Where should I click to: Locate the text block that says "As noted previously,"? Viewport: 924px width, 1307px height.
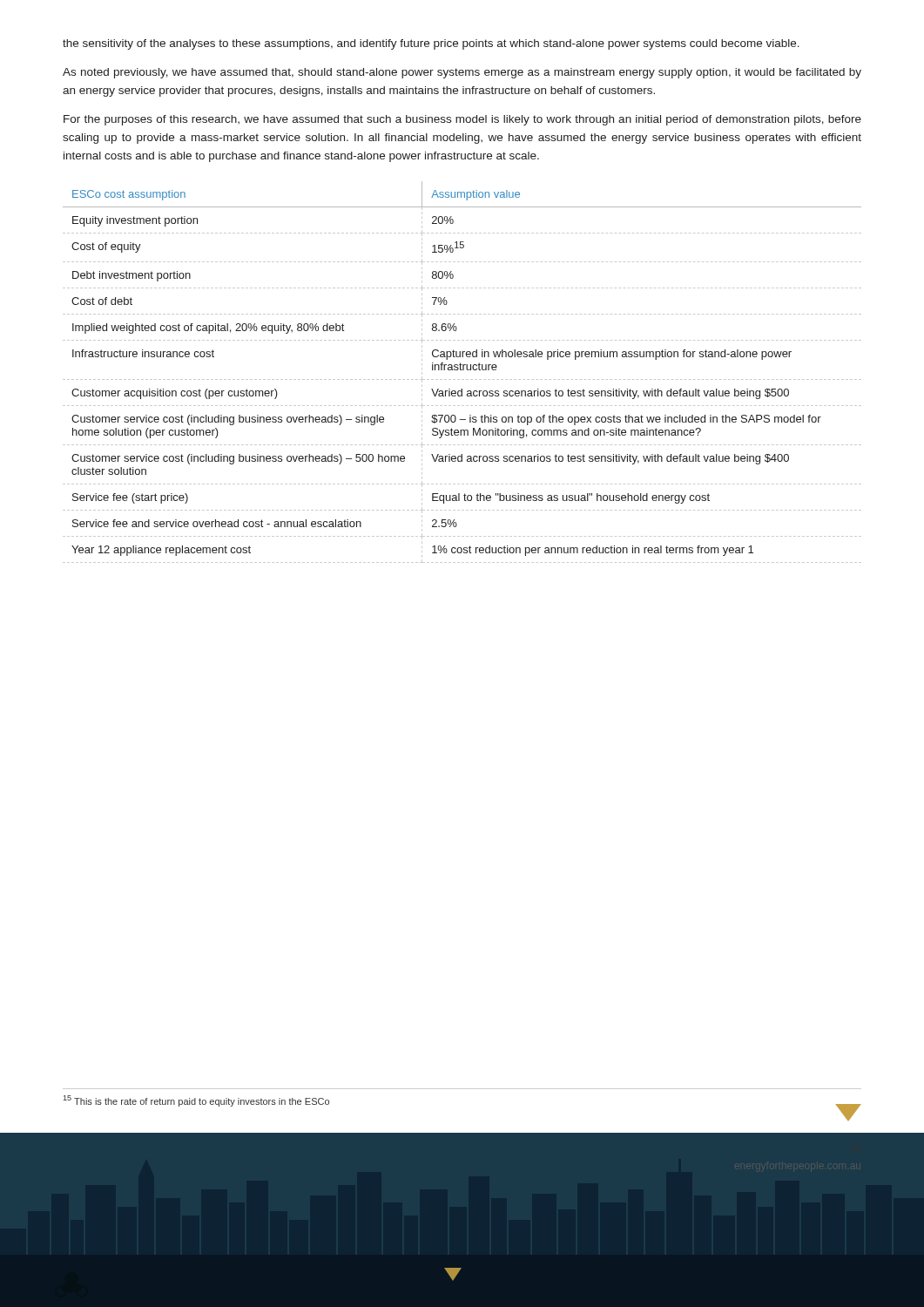click(x=462, y=81)
